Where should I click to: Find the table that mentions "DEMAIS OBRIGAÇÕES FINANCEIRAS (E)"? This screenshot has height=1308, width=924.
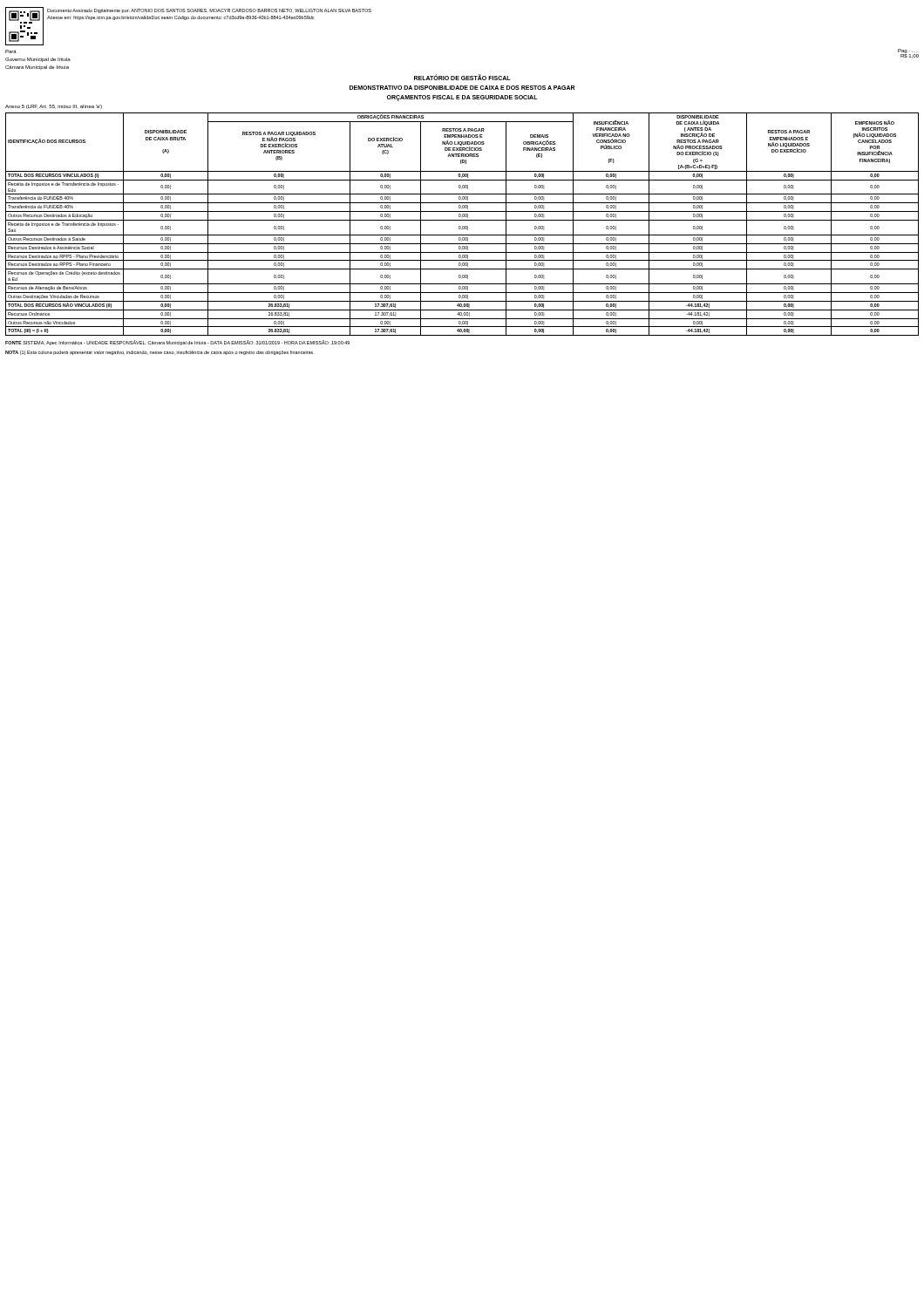click(x=462, y=223)
